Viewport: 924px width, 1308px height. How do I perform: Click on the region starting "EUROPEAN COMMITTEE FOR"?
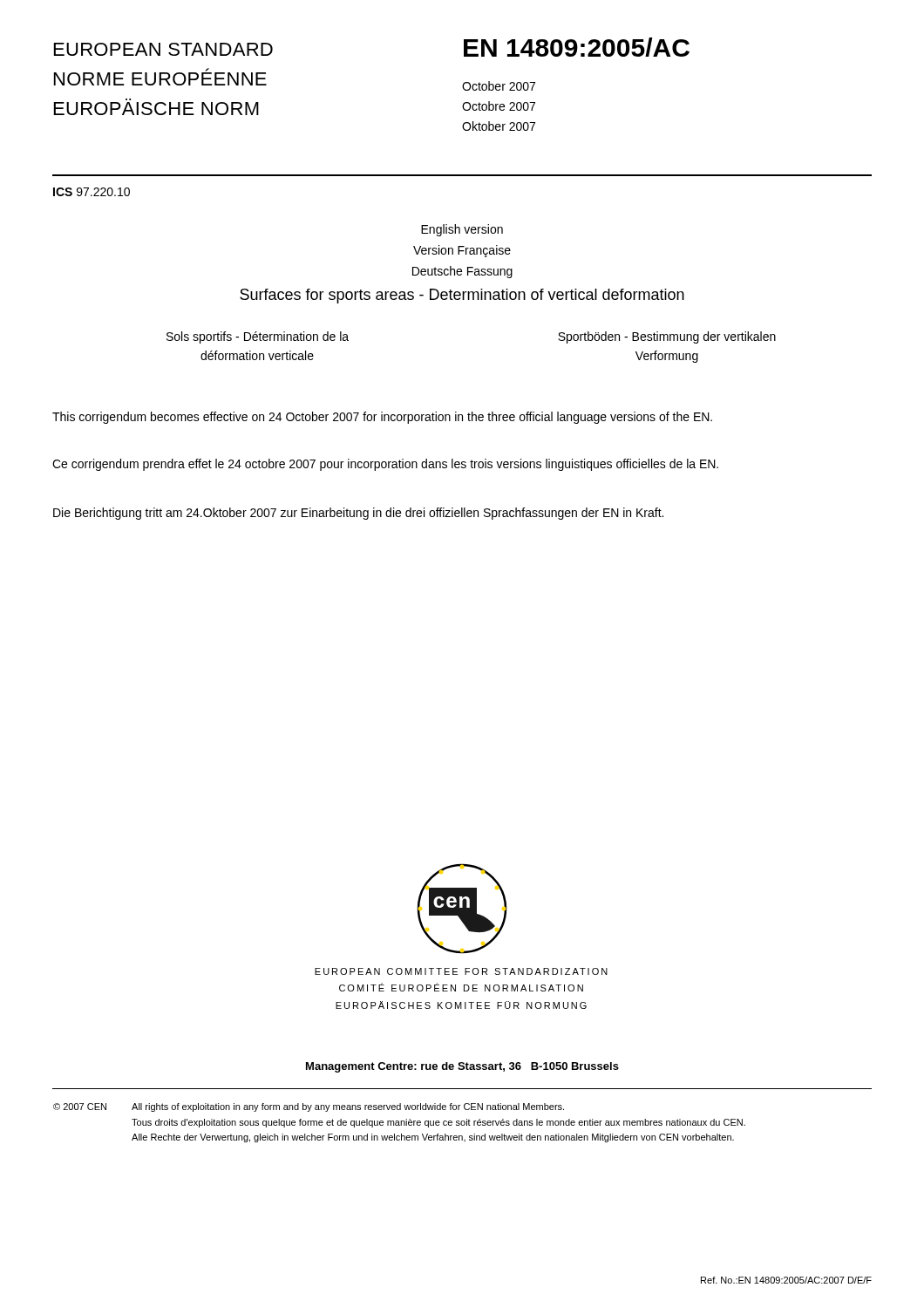[x=462, y=988]
